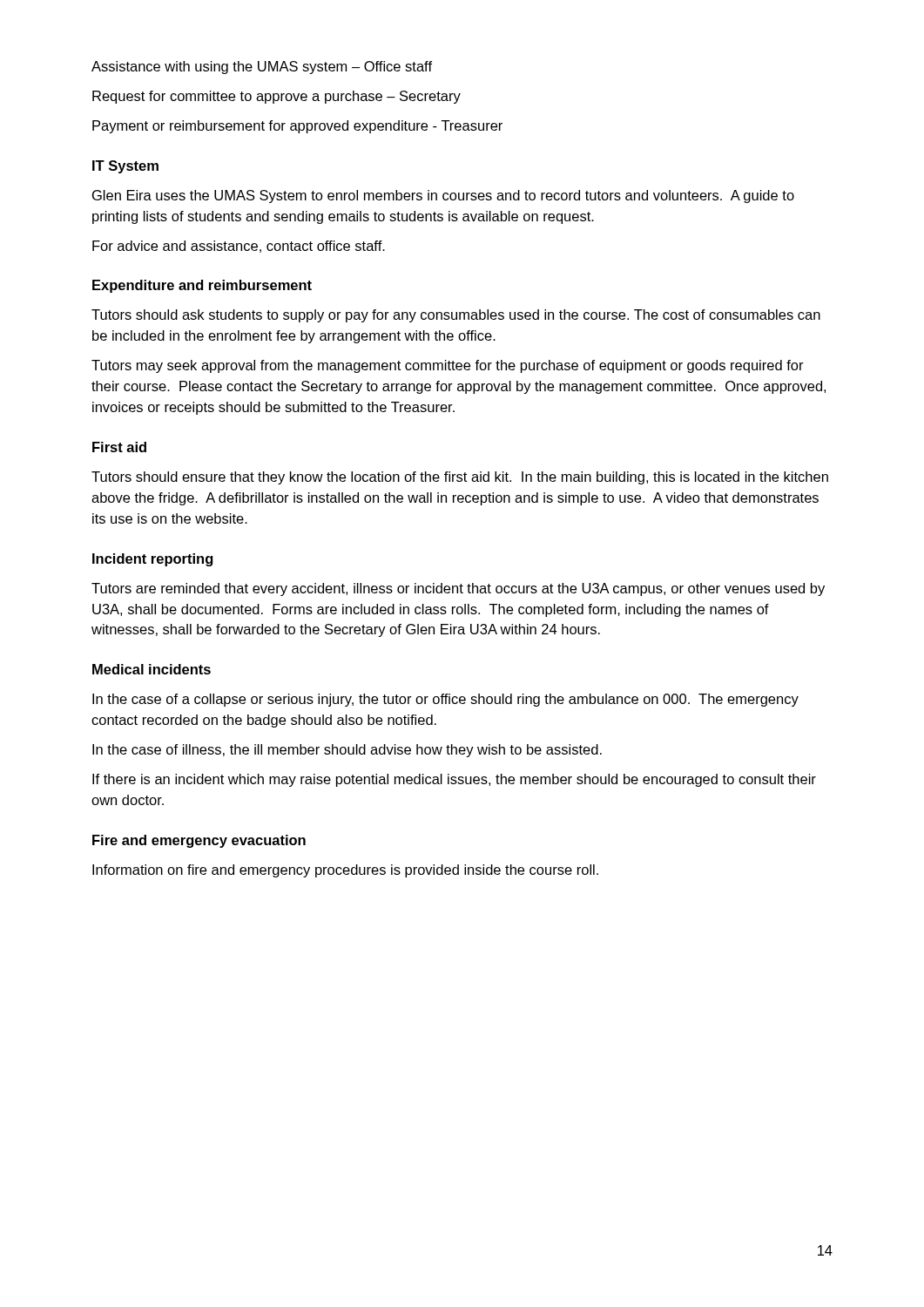Click on the text block containing "Request for committee to approve"
Screen dimensions: 1307x924
(x=276, y=96)
